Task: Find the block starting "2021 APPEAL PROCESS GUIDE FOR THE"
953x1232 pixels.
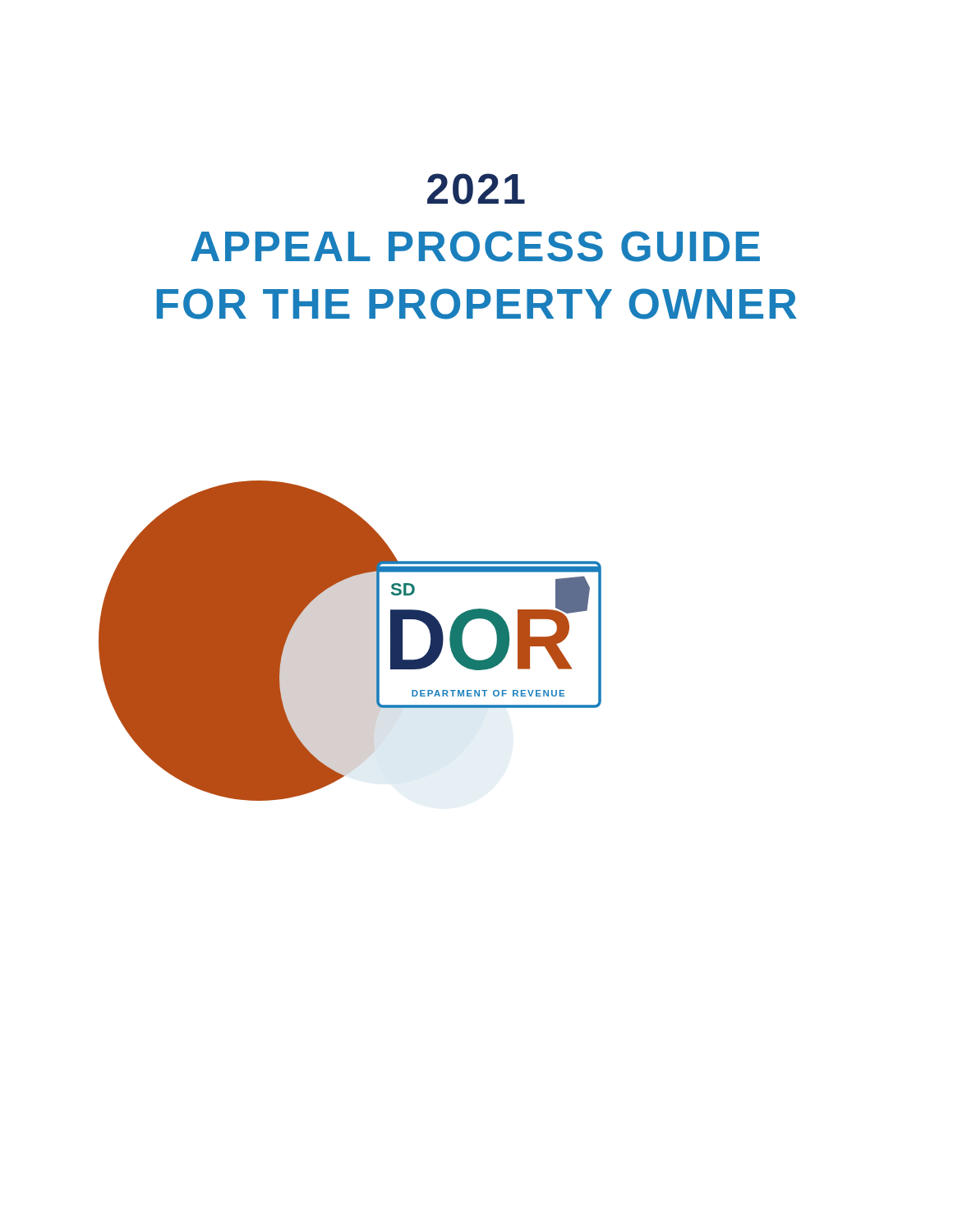Action: click(x=476, y=246)
